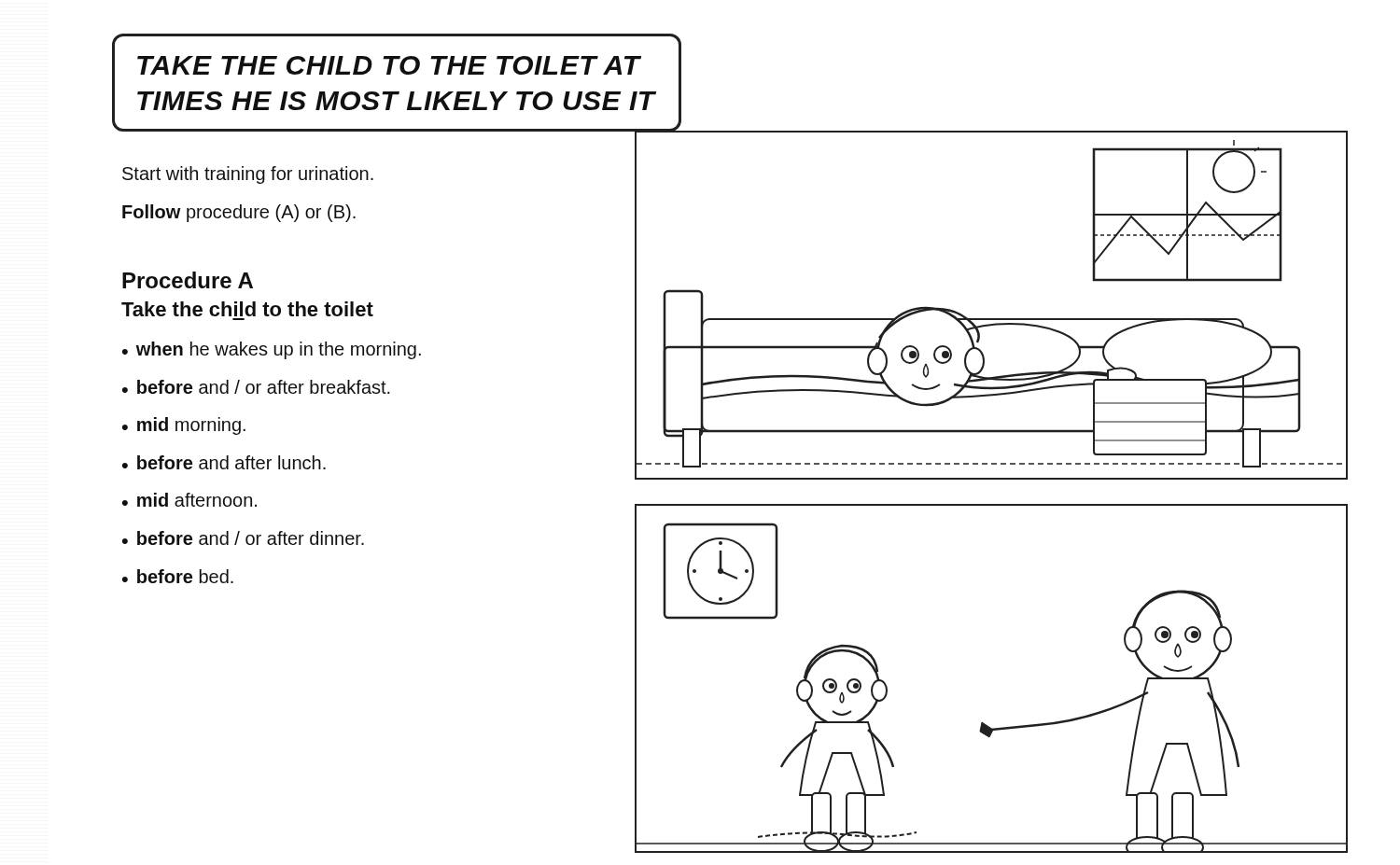Viewport: 1400px width, 865px height.
Task: Click on the list item that reads "•mid morning."
Action: [x=184, y=428]
